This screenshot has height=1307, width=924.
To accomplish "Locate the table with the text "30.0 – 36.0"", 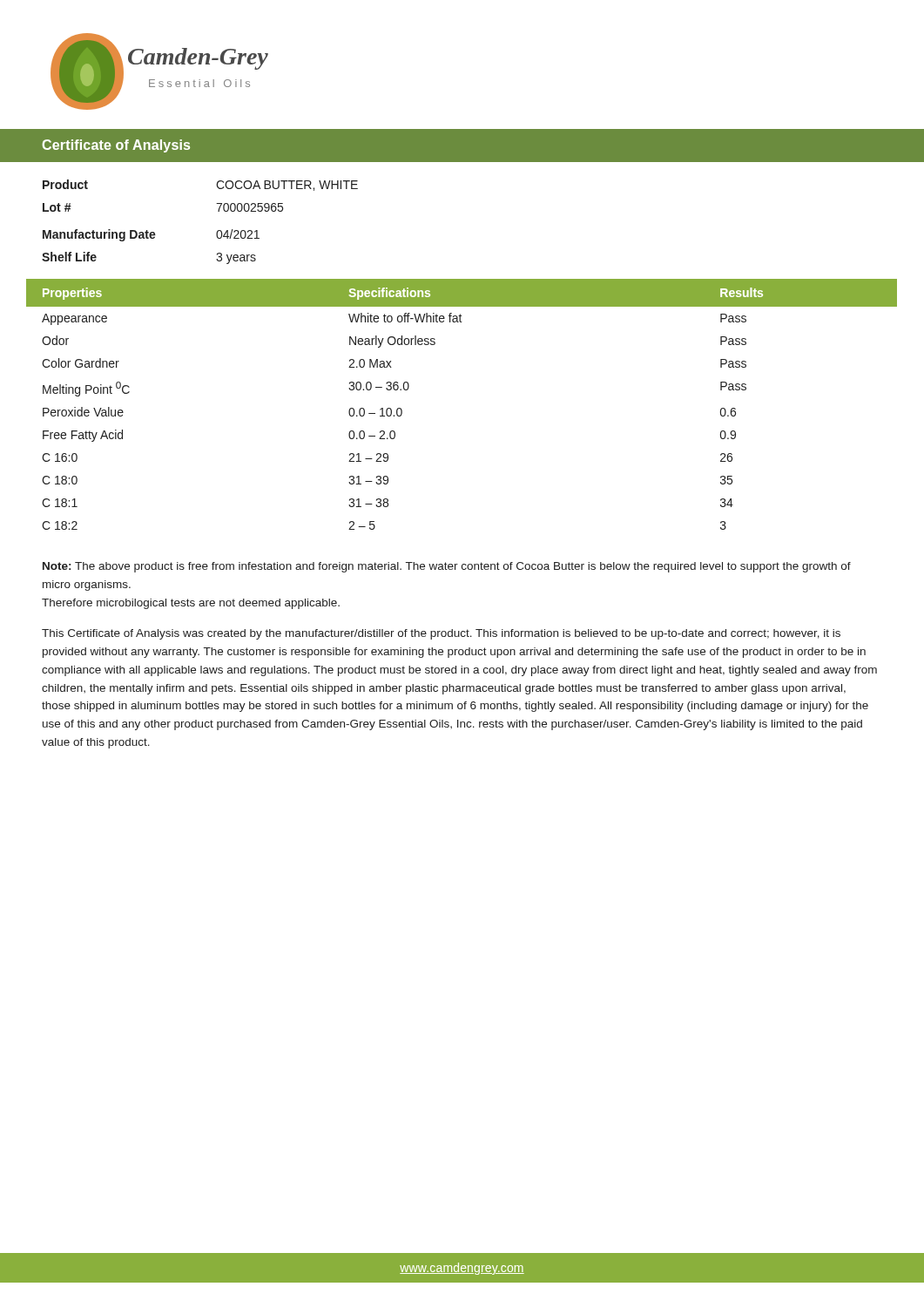I will pyautogui.click(x=462, y=408).
